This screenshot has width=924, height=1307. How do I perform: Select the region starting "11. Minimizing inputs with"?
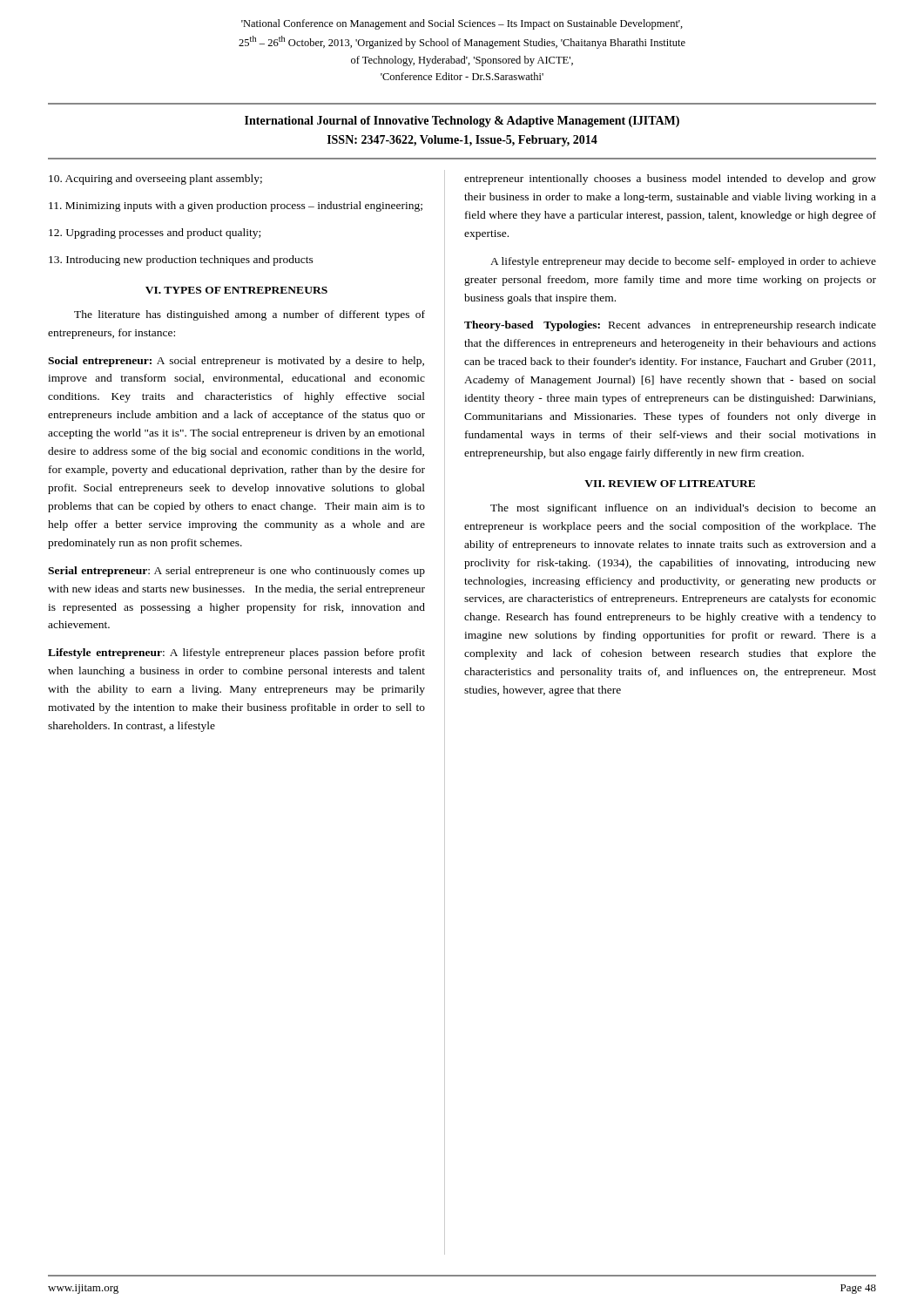pyautogui.click(x=236, y=206)
